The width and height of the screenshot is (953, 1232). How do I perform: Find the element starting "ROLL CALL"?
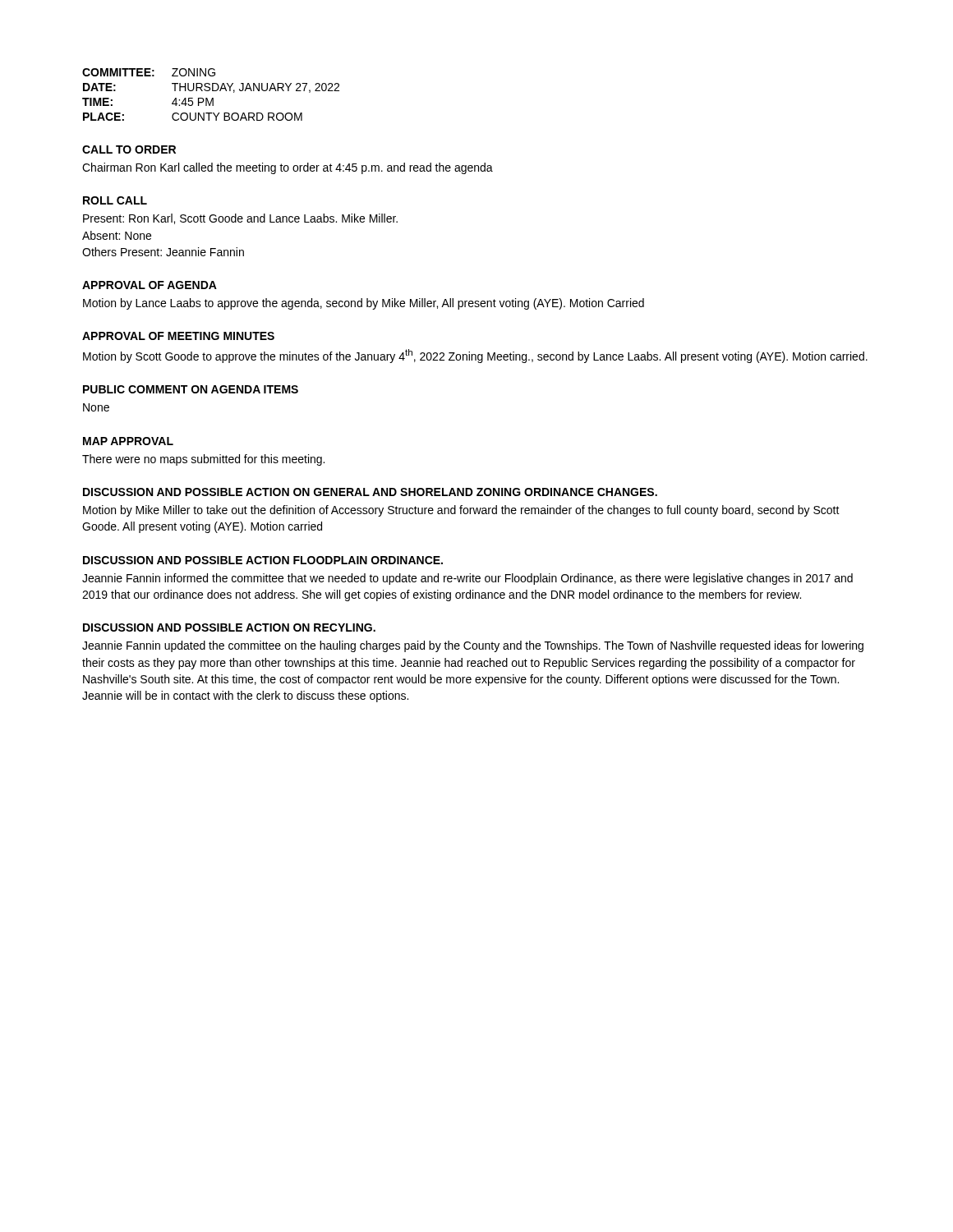point(115,201)
